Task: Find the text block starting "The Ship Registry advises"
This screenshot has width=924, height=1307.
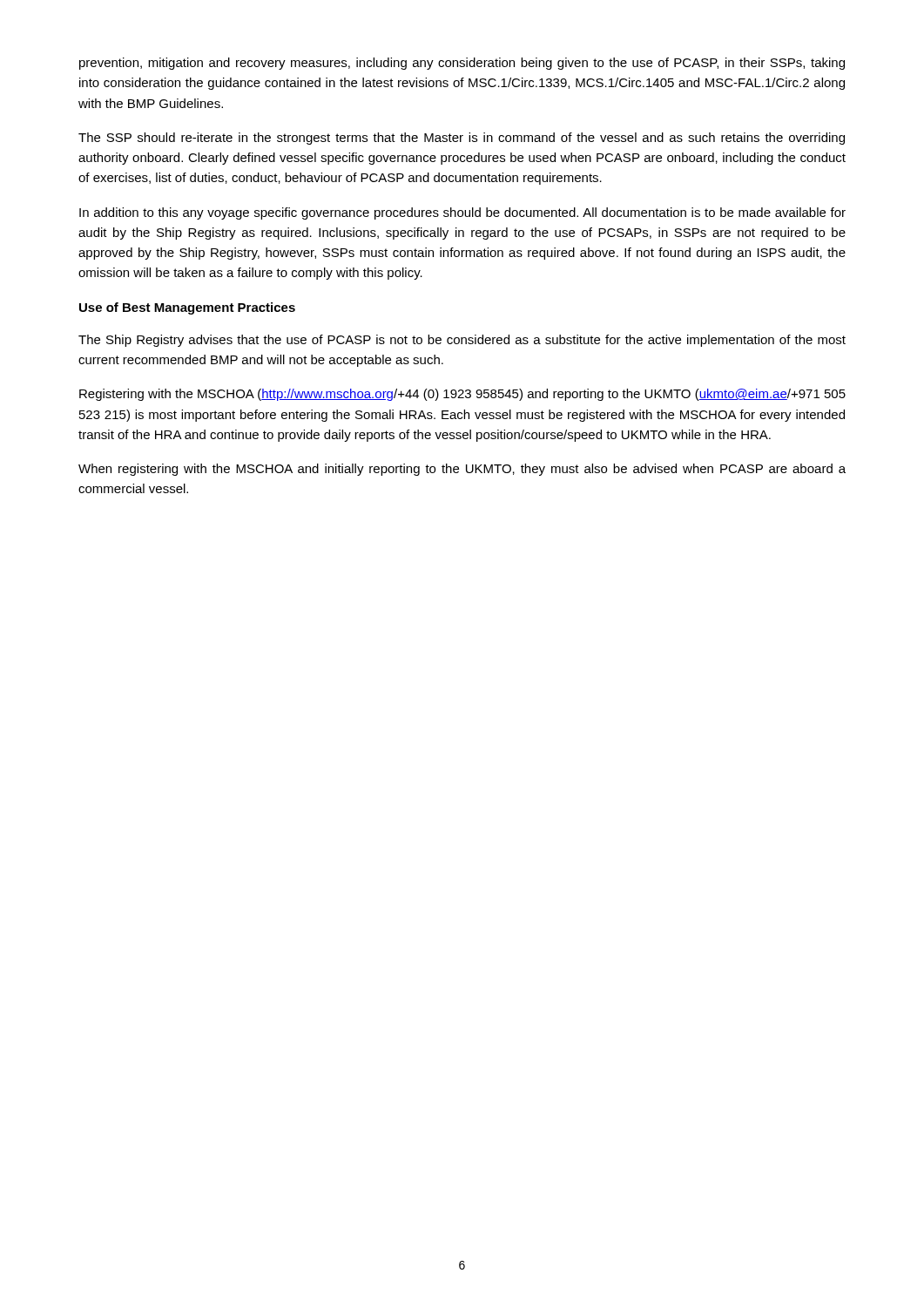Action: pos(462,349)
